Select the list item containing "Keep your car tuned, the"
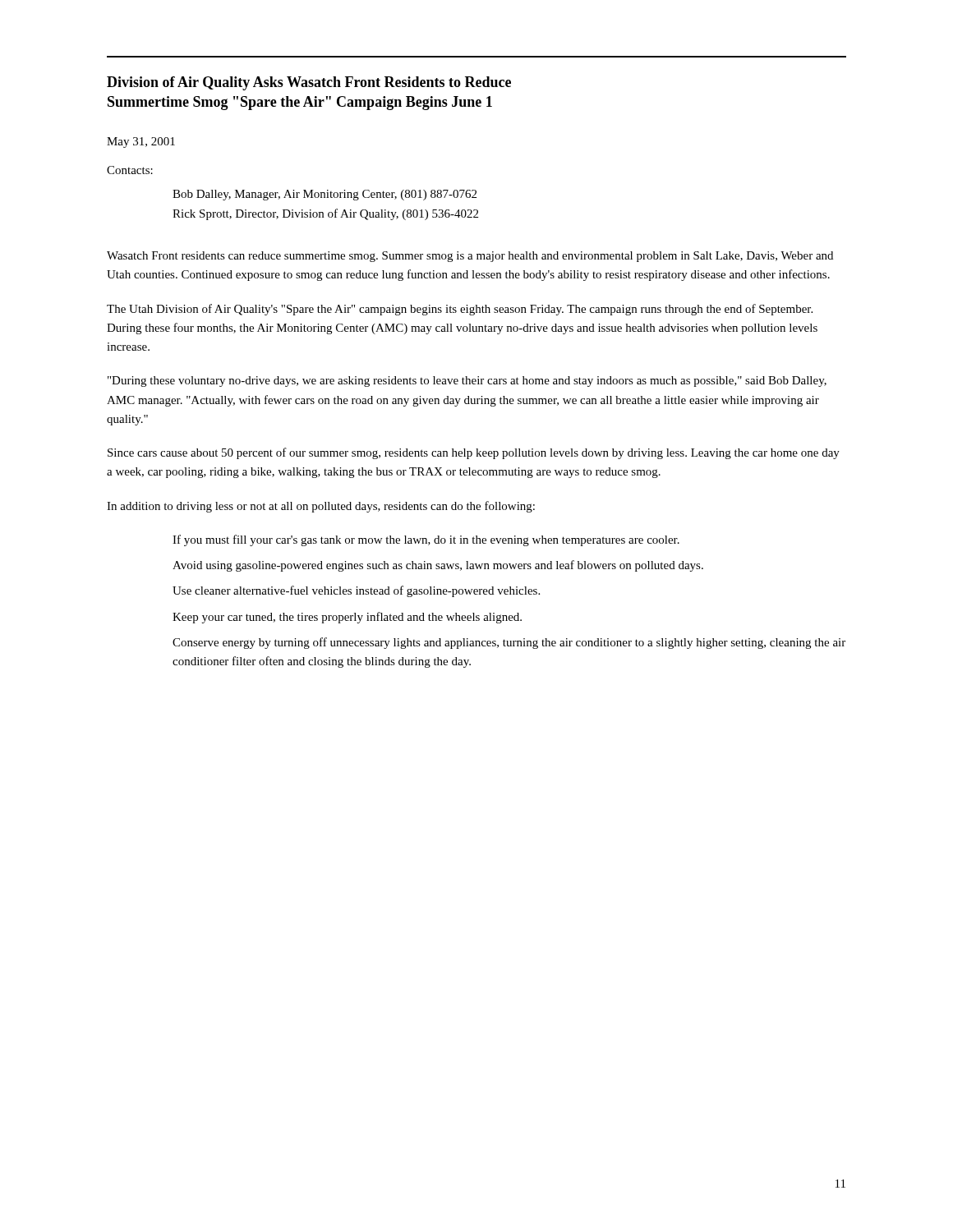953x1232 pixels. click(x=348, y=616)
